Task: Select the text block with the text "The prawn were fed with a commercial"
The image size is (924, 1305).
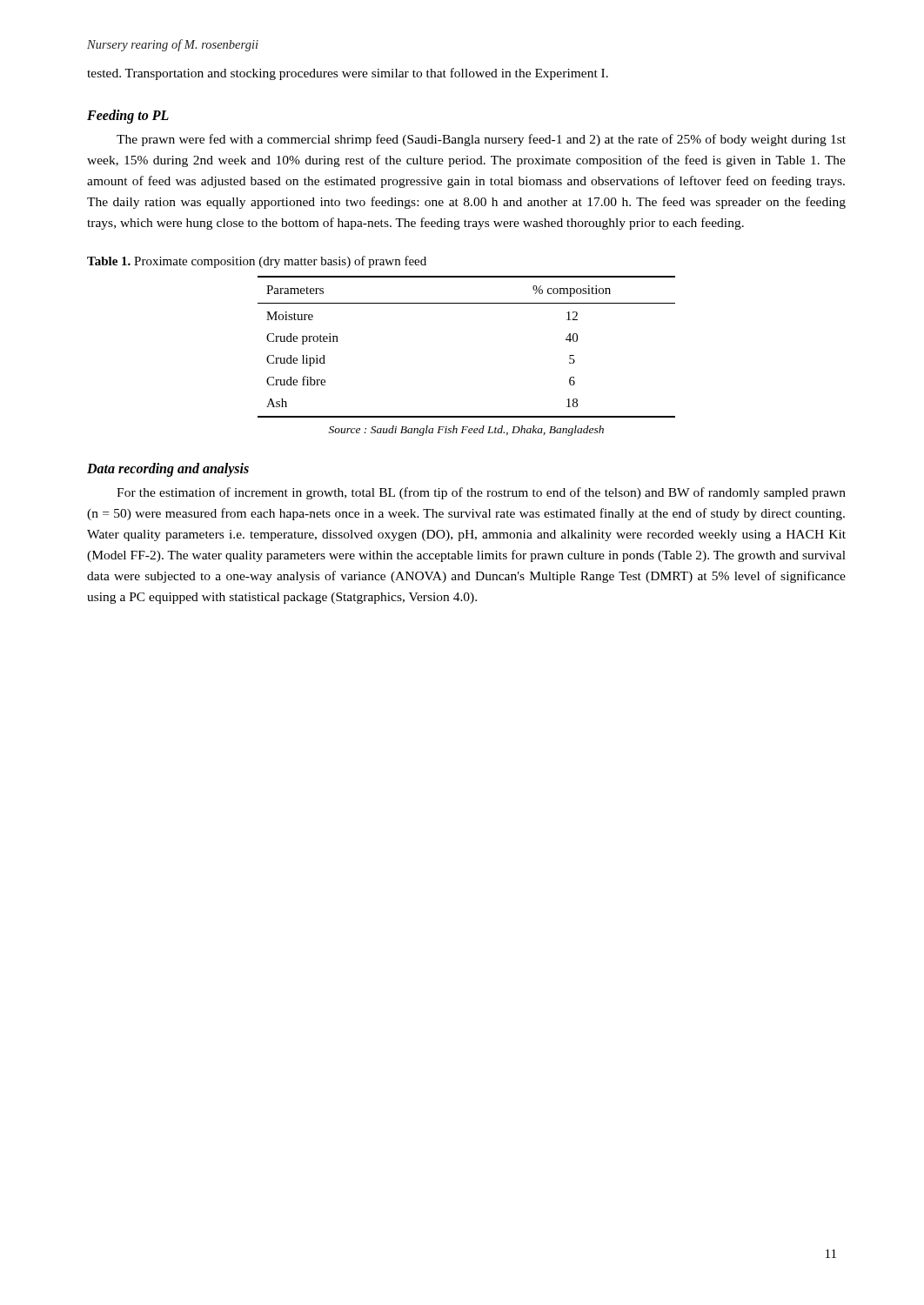Action: tap(466, 181)
